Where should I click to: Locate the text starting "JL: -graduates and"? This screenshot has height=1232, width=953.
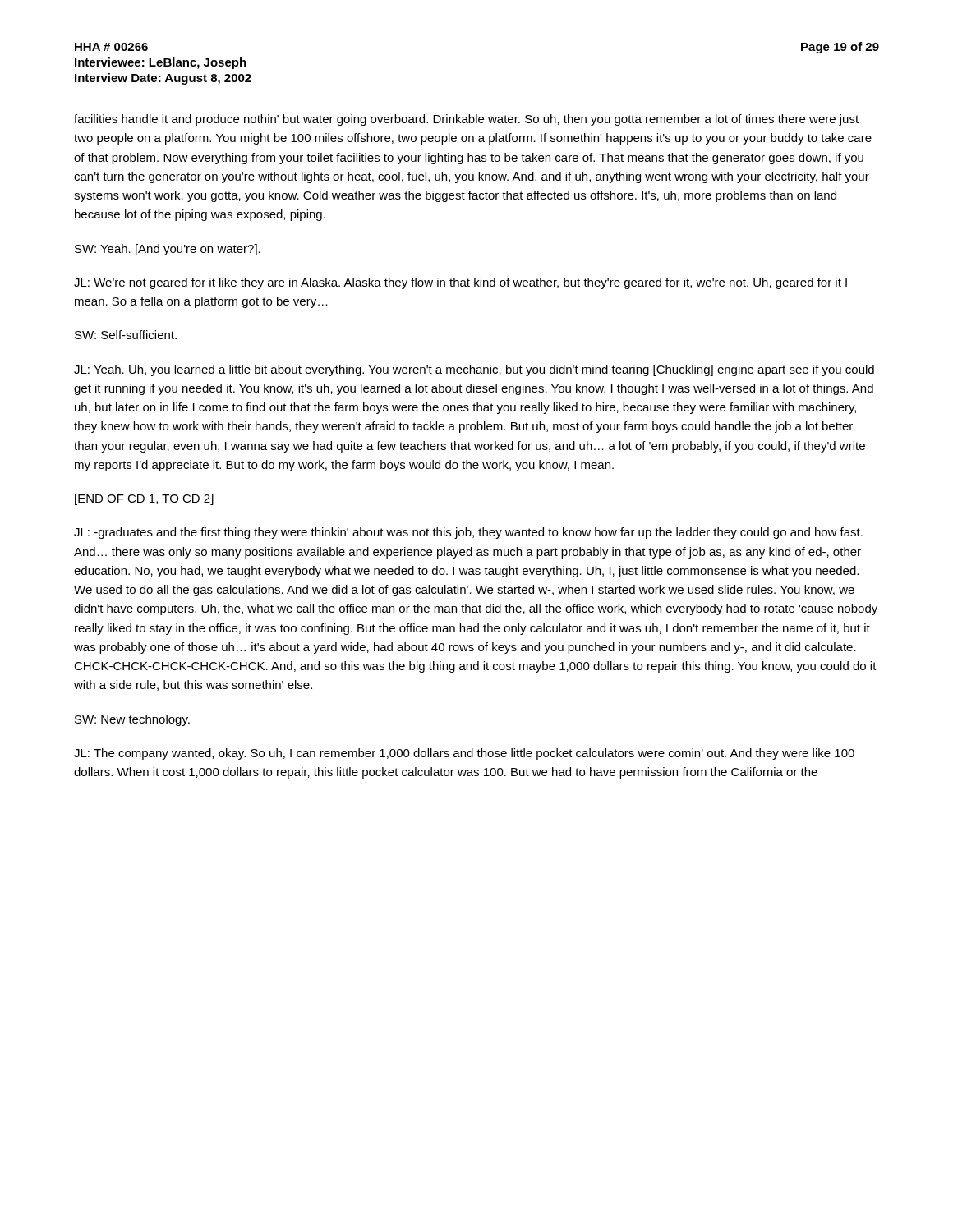476,608
